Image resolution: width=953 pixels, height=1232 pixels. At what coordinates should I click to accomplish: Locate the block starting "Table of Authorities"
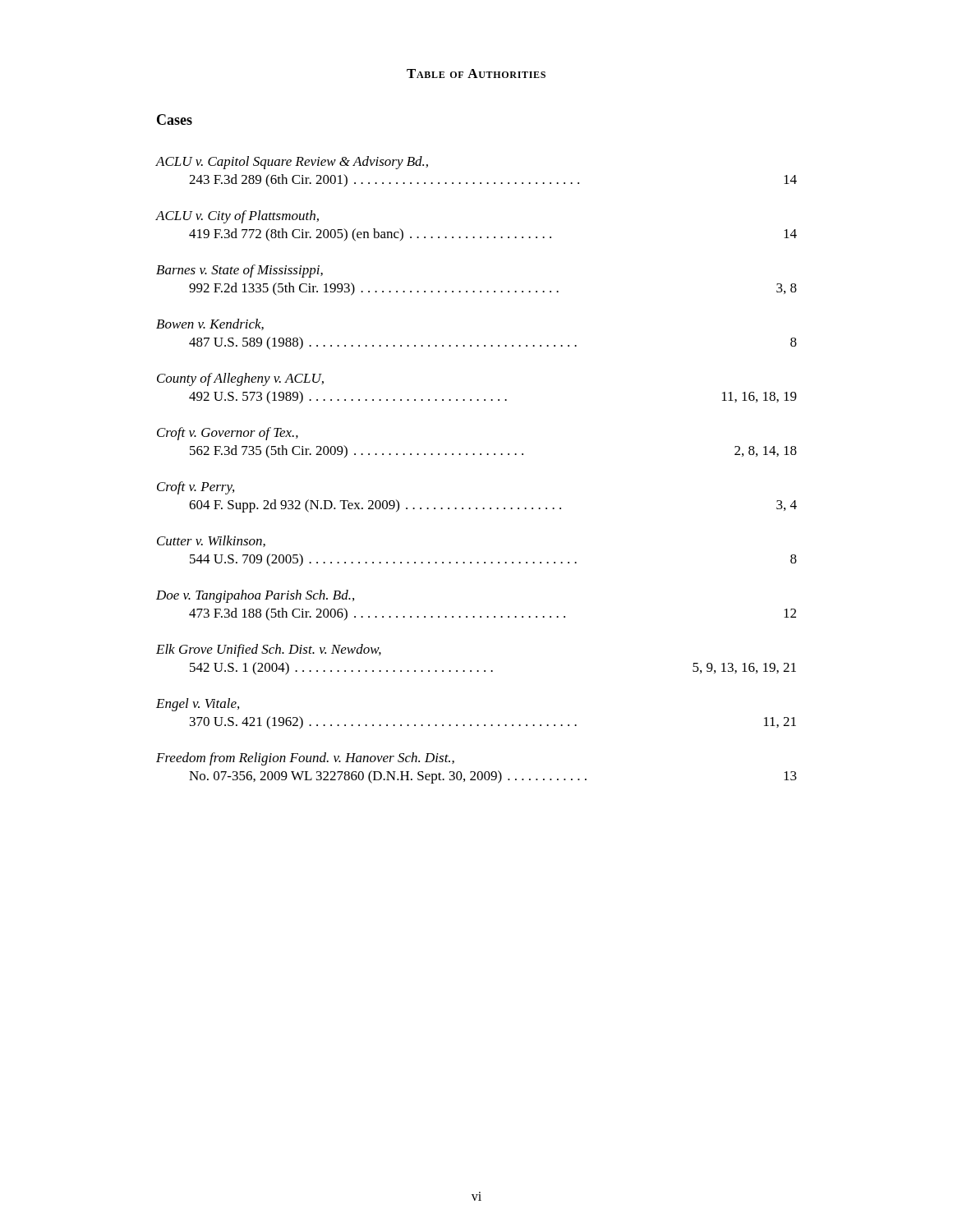coord(476,73)
